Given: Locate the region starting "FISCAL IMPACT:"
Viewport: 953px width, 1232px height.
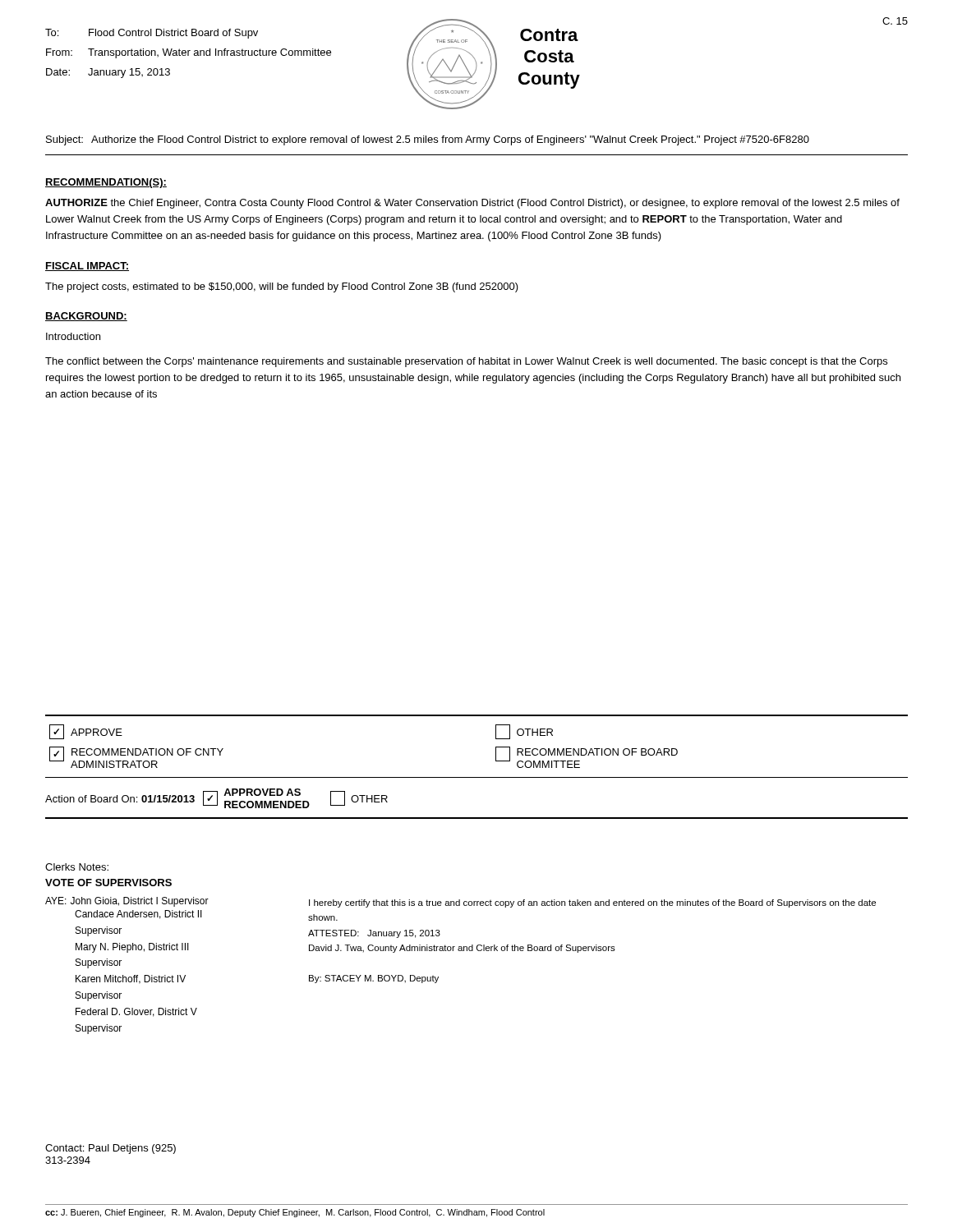Looking at the screenshot, I should point(87,265).
